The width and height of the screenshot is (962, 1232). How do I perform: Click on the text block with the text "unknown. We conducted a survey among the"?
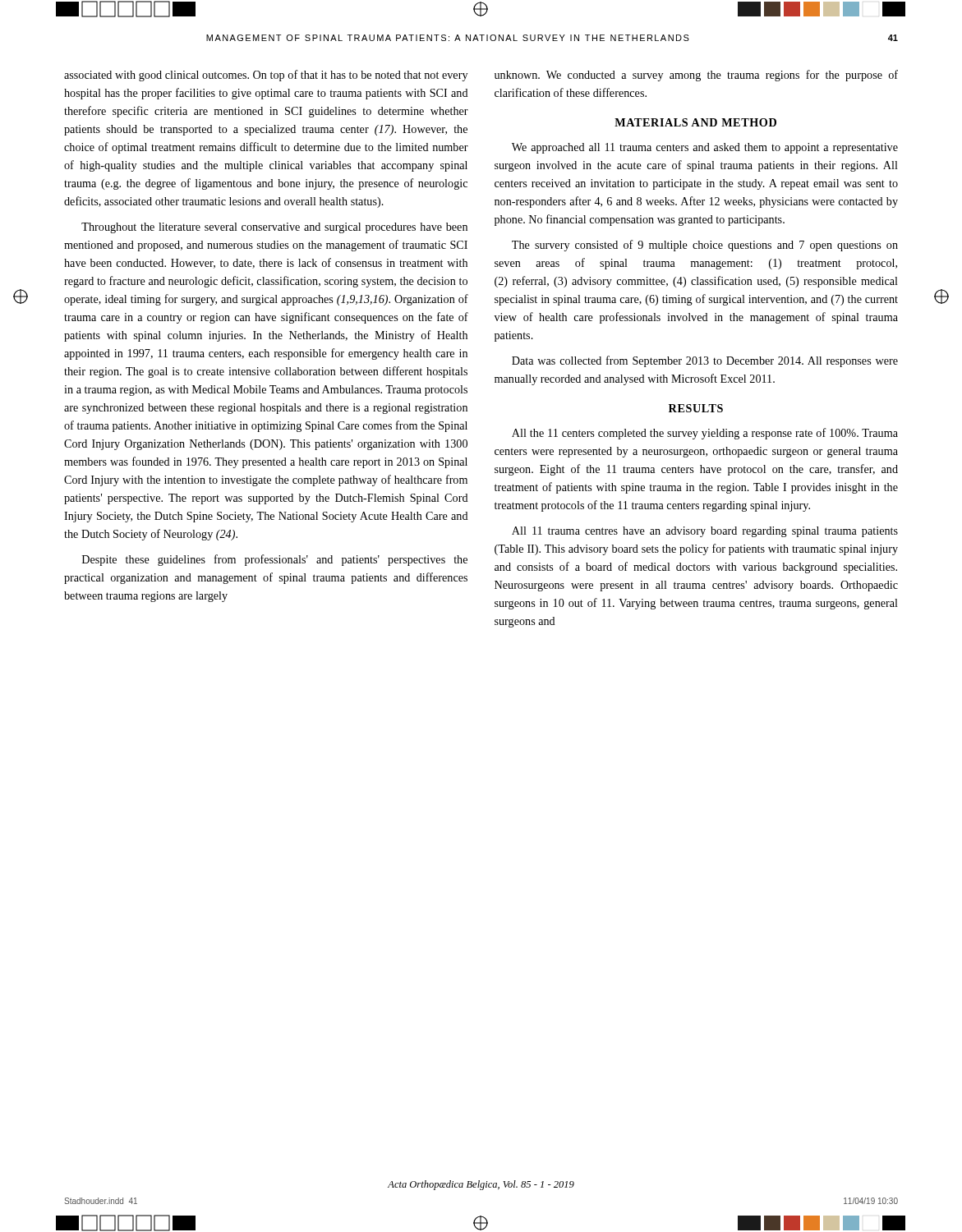click(x=696, y=84)
